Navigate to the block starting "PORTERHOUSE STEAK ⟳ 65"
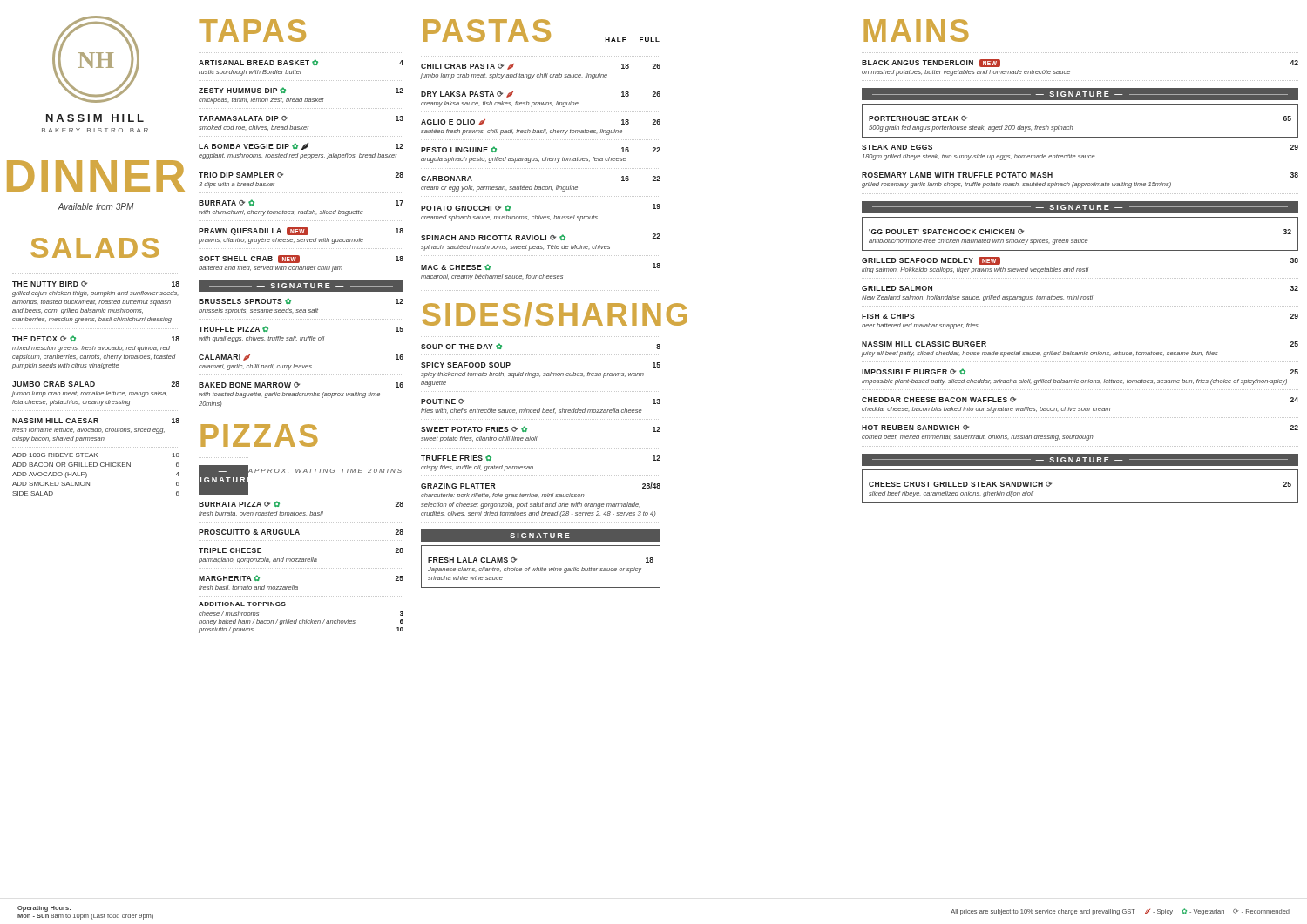 point(1080,121)
